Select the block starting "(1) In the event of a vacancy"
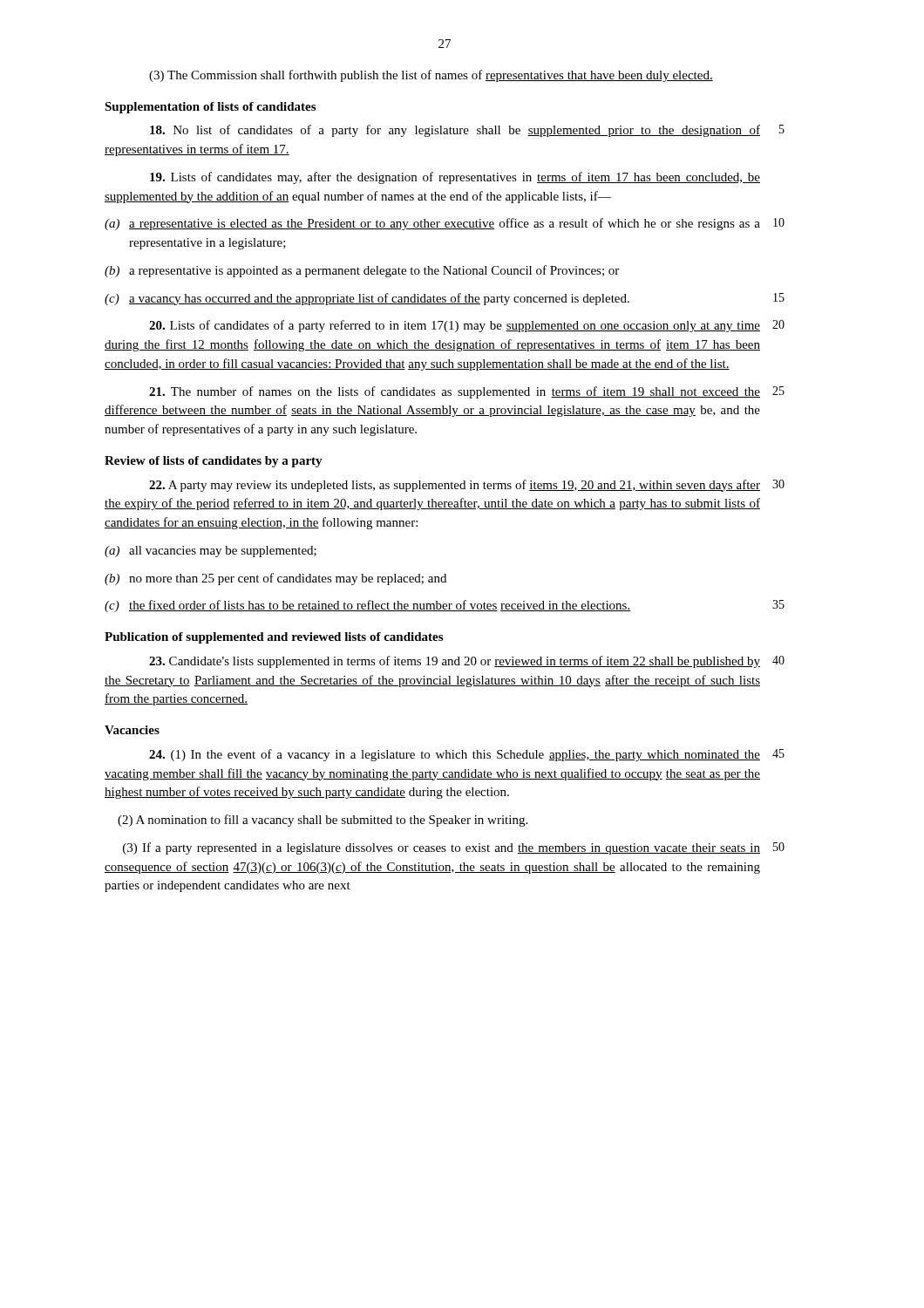Image resolution: width=924 pixels, height=1308 pixels. pyautogui.click(x=445, y=774)
